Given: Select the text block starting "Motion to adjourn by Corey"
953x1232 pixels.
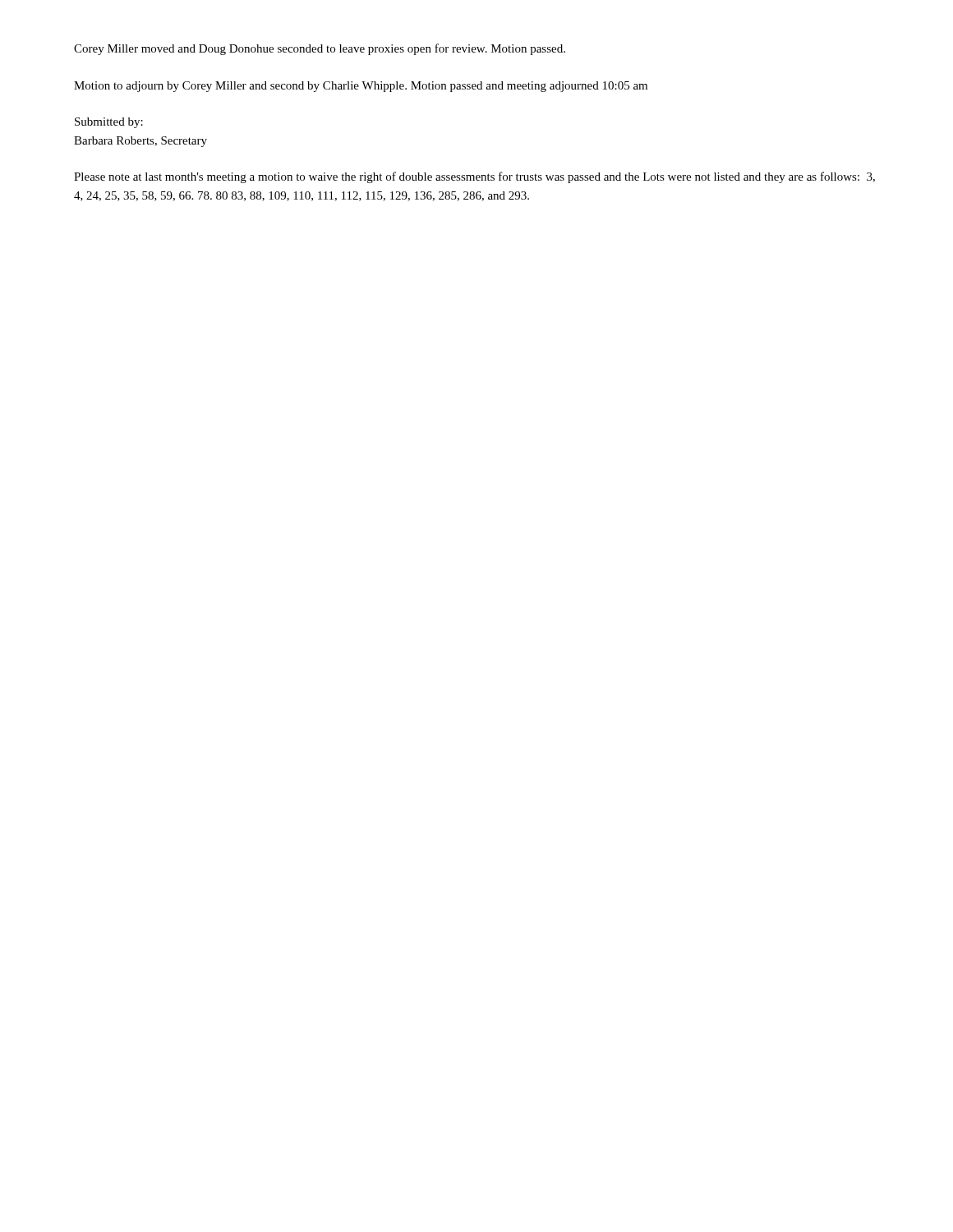Looking at the screenshot, I should pyautogui.click(x=361, y=85).
